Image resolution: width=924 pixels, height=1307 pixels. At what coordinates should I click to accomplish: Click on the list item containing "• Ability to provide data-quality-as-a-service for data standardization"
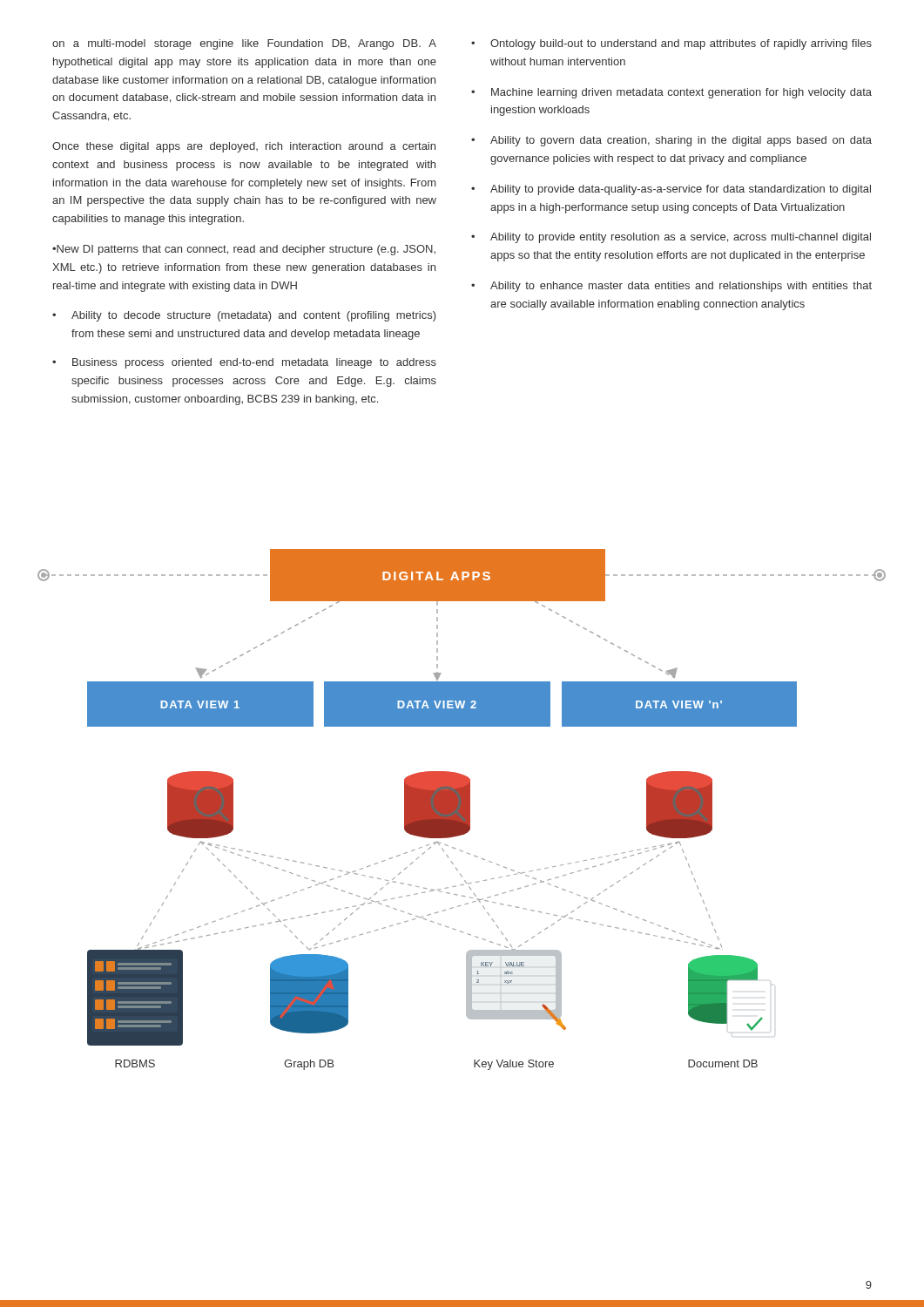(x=671, y=198)
